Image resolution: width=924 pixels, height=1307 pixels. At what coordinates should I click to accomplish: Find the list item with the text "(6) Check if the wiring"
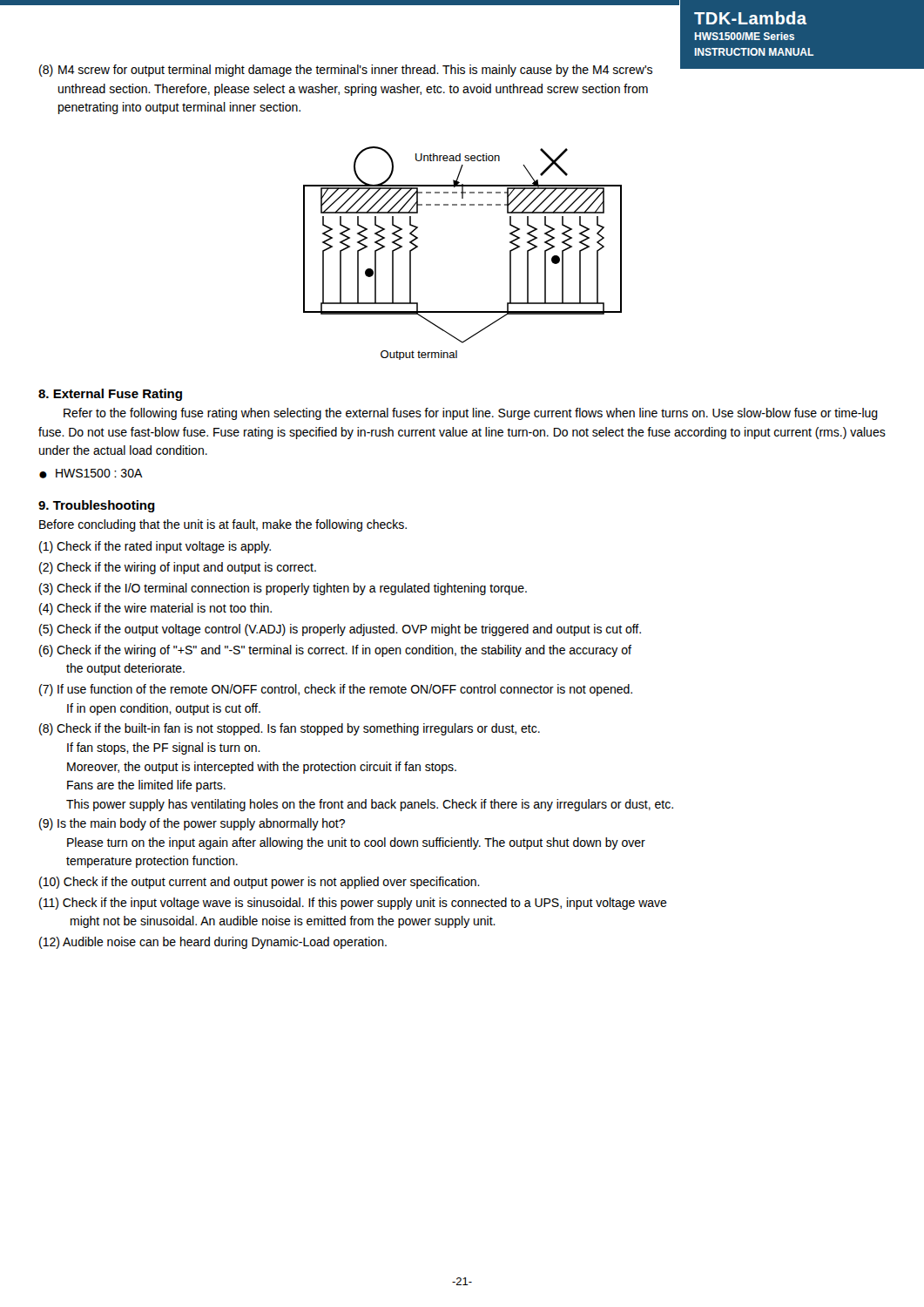tap(335, 659)
